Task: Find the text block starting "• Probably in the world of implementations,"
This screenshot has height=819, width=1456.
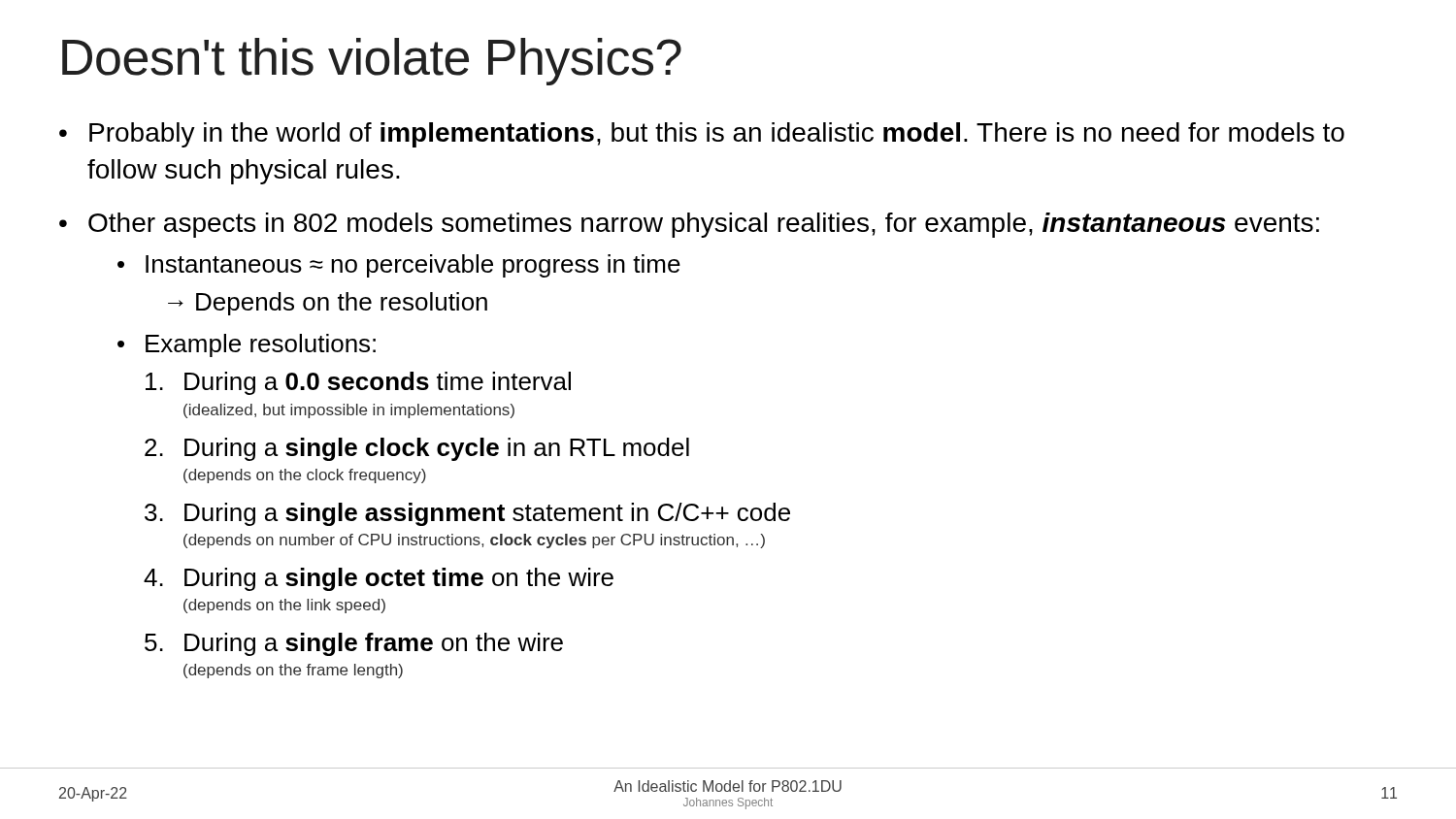Action: point(728,151)
